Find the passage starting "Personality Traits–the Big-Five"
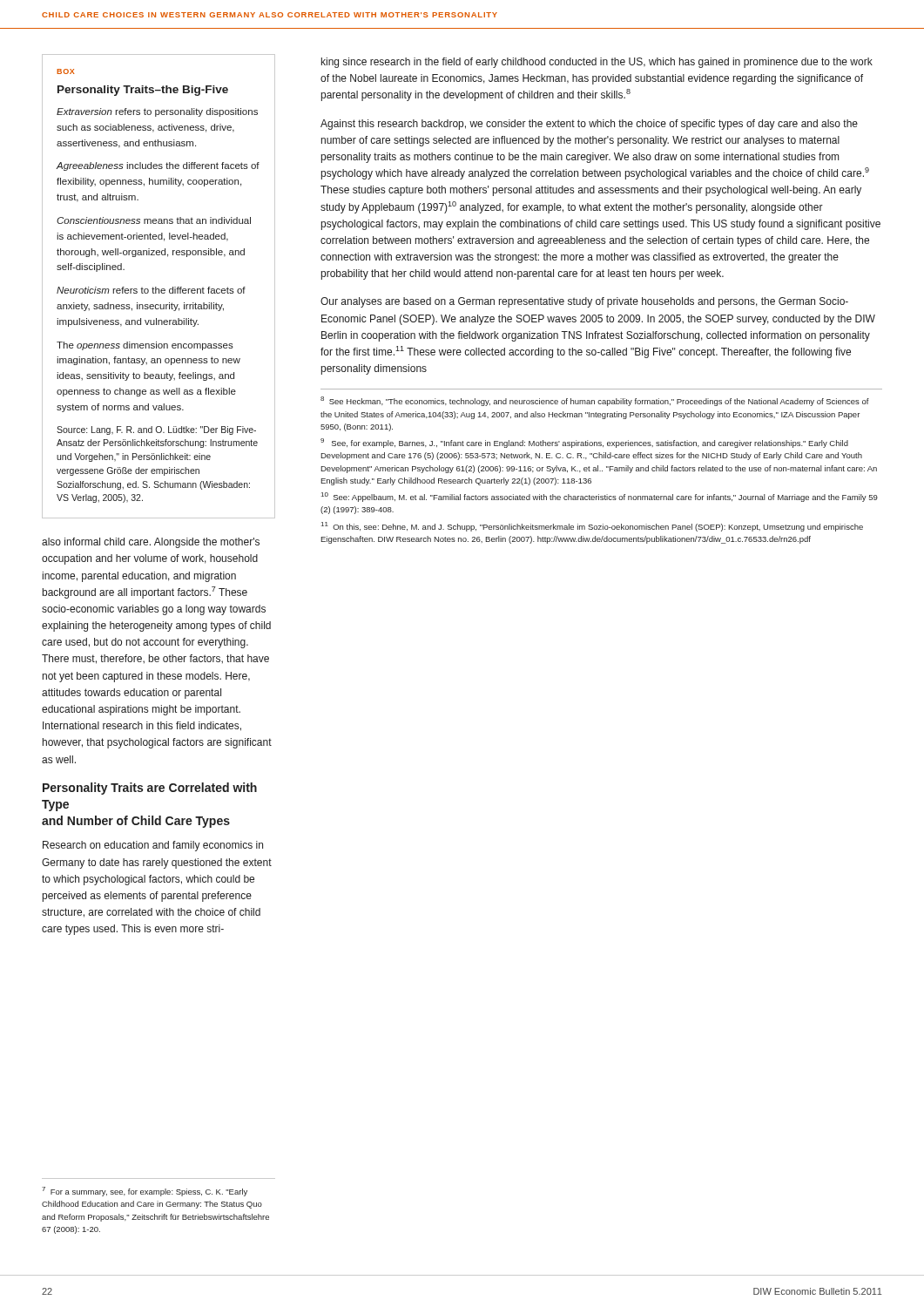The image size is (924, 1307). (x=143, y=89)
